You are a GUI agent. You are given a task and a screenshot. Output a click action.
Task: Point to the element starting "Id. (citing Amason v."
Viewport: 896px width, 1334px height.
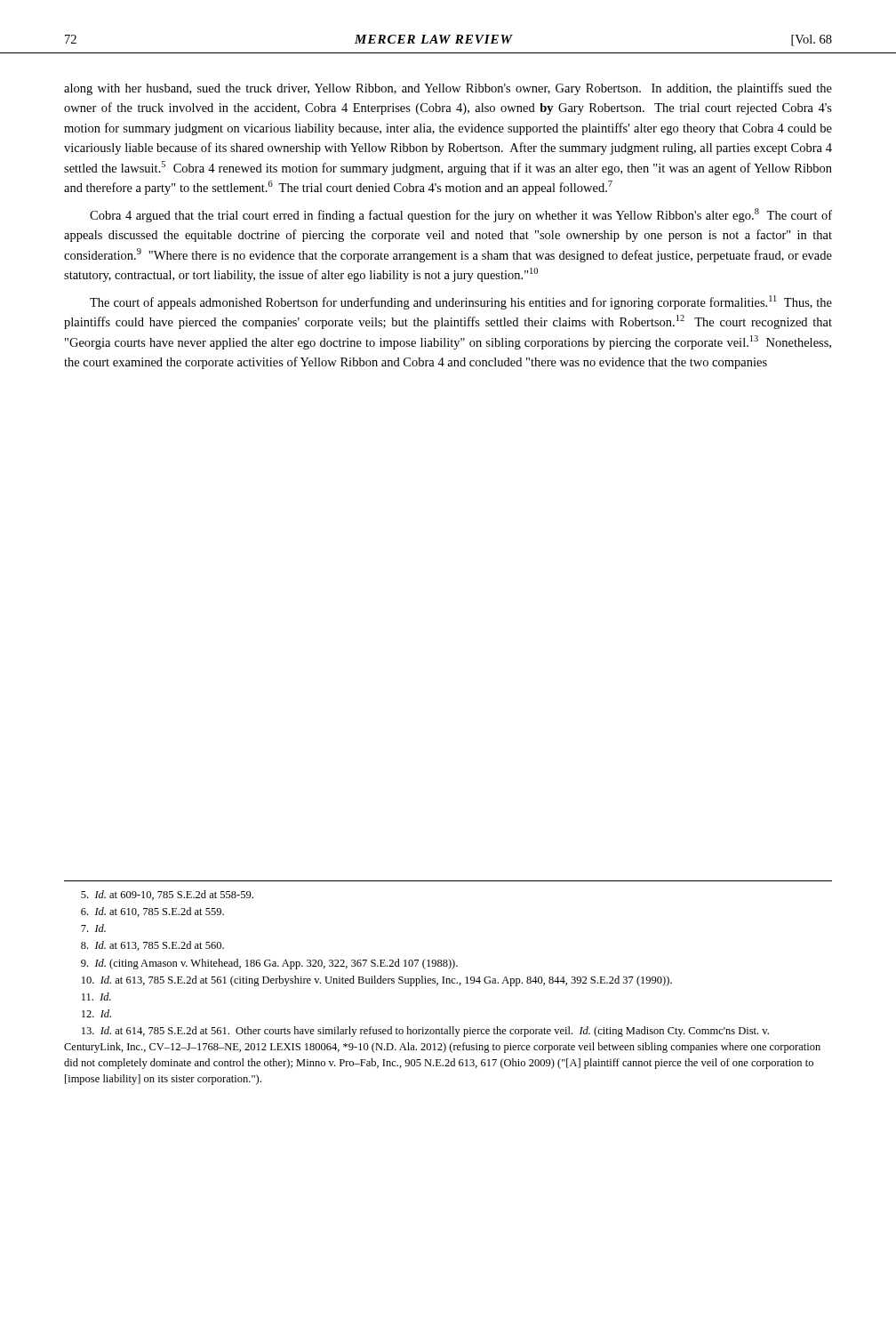pyautogui.click(x=261, y=963)
